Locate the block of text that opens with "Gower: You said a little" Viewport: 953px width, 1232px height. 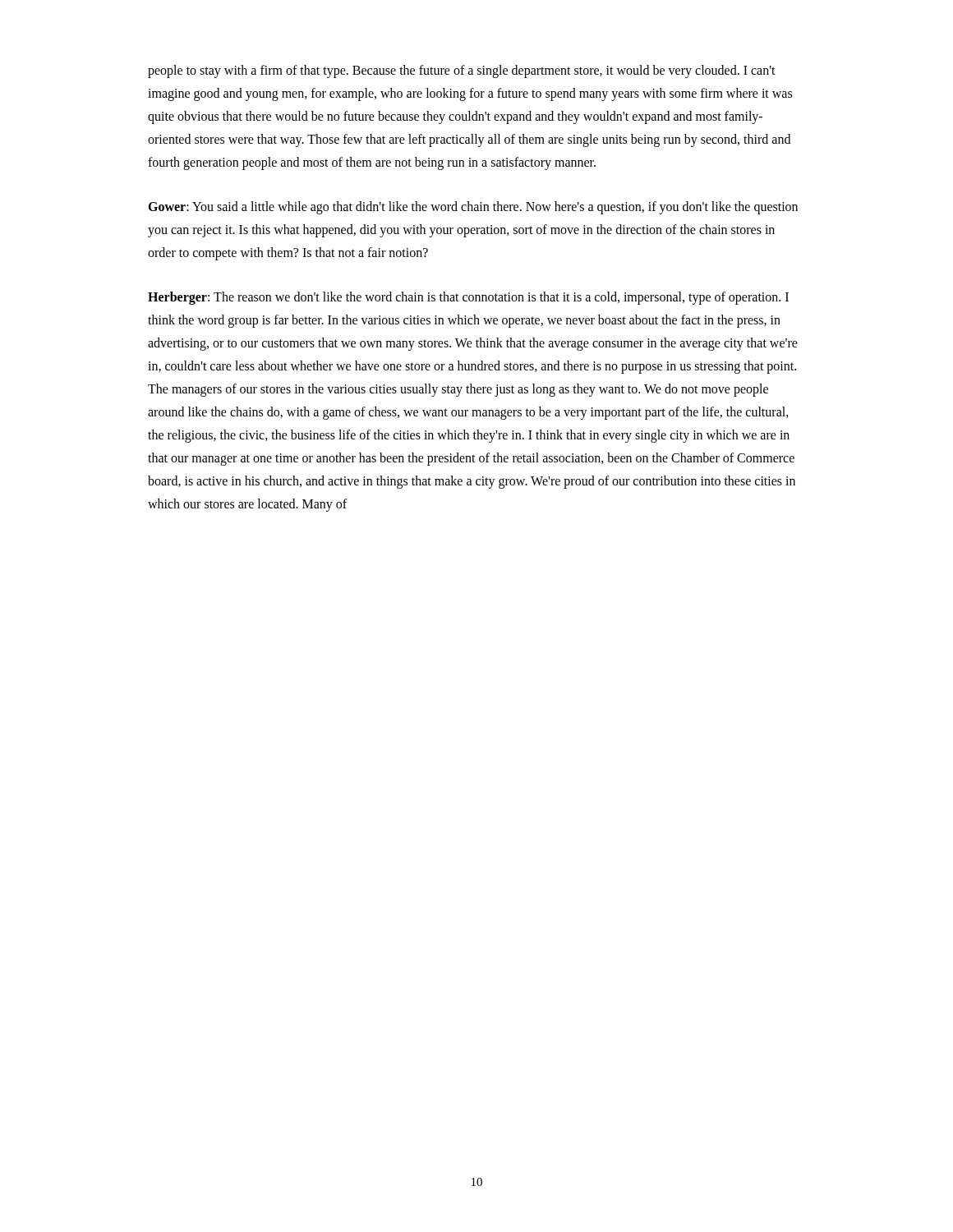(x=473, y=230)
